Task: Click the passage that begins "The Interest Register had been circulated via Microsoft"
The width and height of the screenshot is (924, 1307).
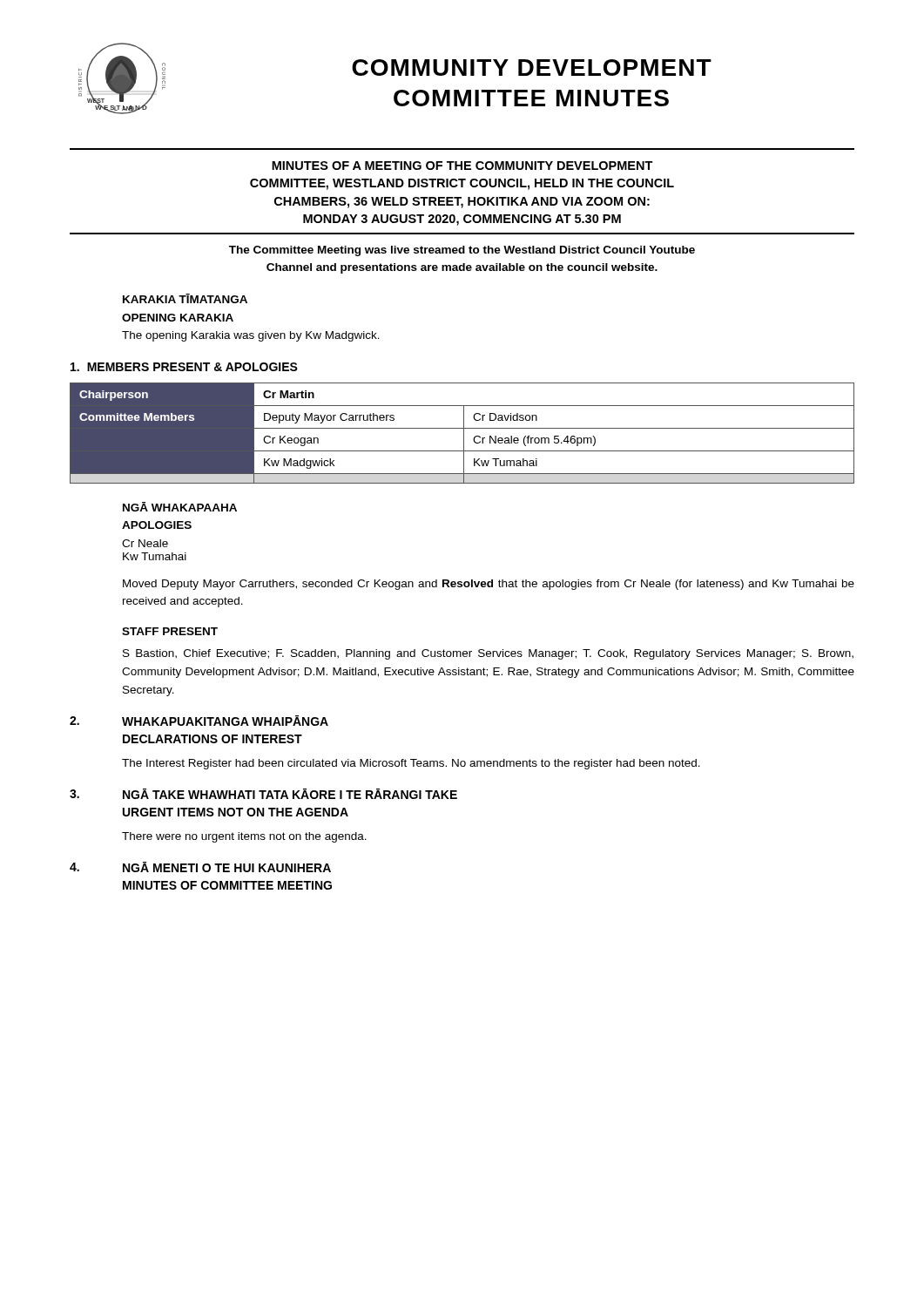Action: (x=411, y=763)
